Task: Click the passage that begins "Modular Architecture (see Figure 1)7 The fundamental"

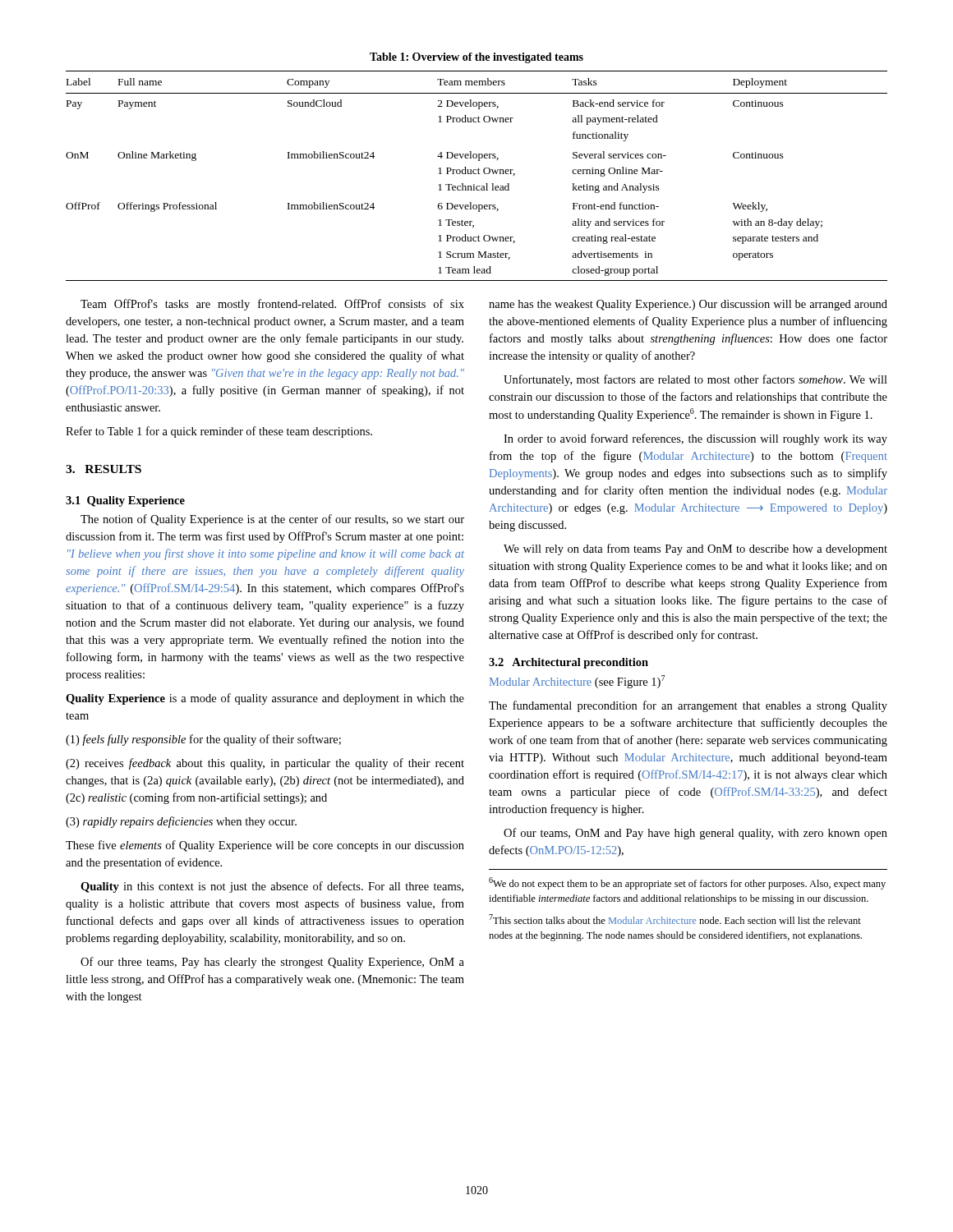Action: point(688,766)
